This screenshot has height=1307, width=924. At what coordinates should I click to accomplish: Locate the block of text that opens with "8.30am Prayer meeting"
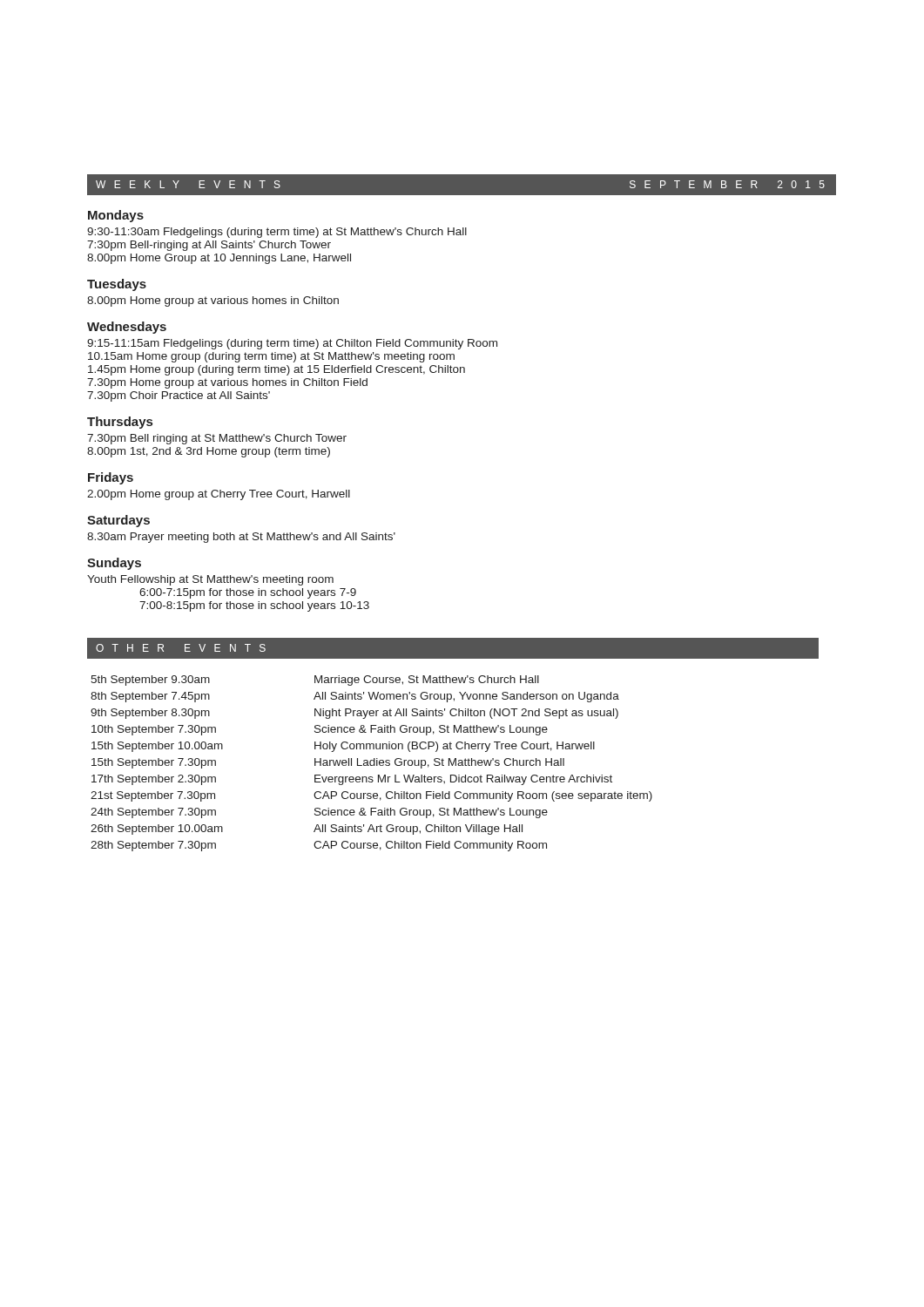(x=241, y=536)
